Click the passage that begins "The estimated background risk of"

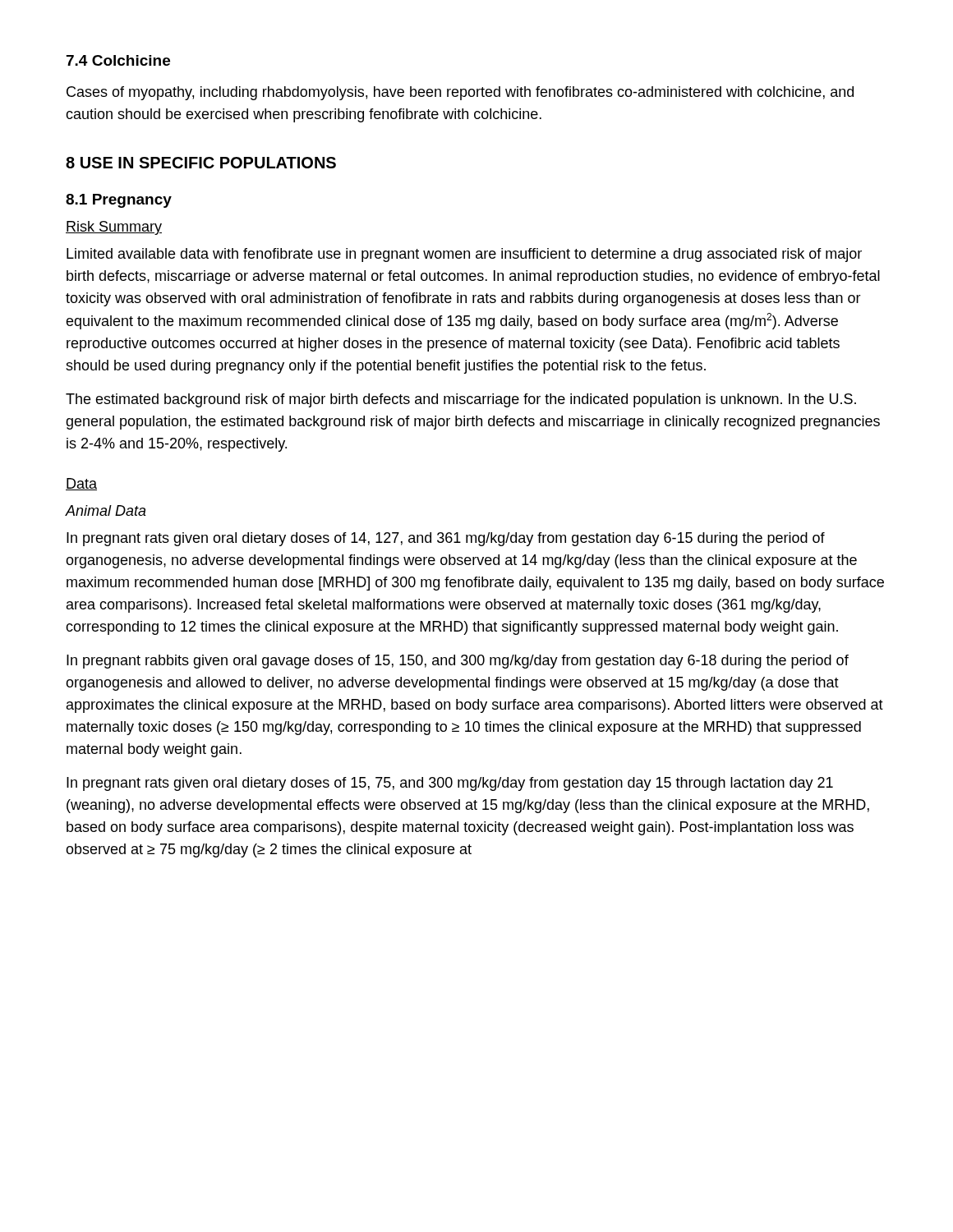[x=476, y=422]
